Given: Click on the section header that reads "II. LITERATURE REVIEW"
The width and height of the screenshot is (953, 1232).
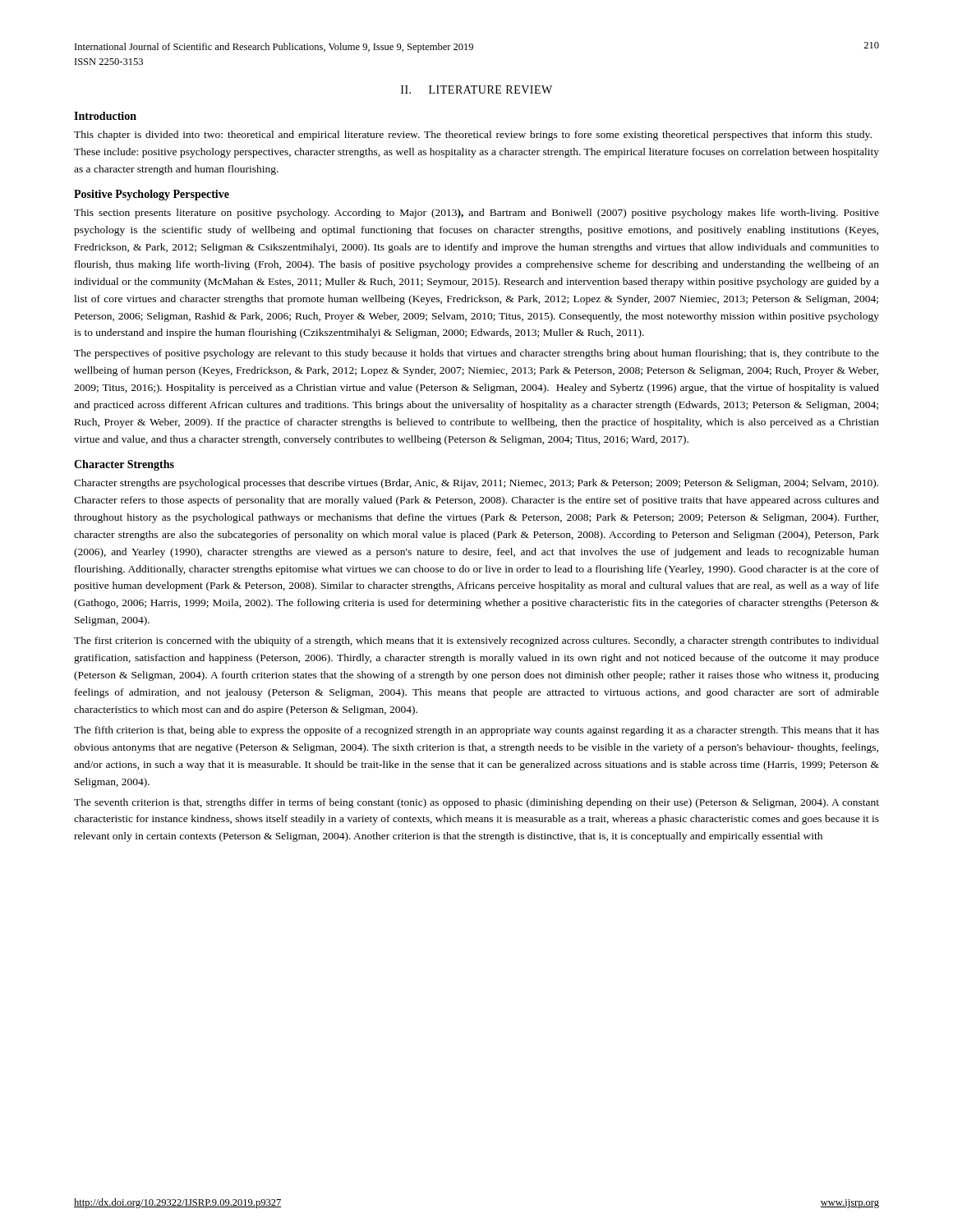Looking at the screenshot, I should [x=476, y=90].
